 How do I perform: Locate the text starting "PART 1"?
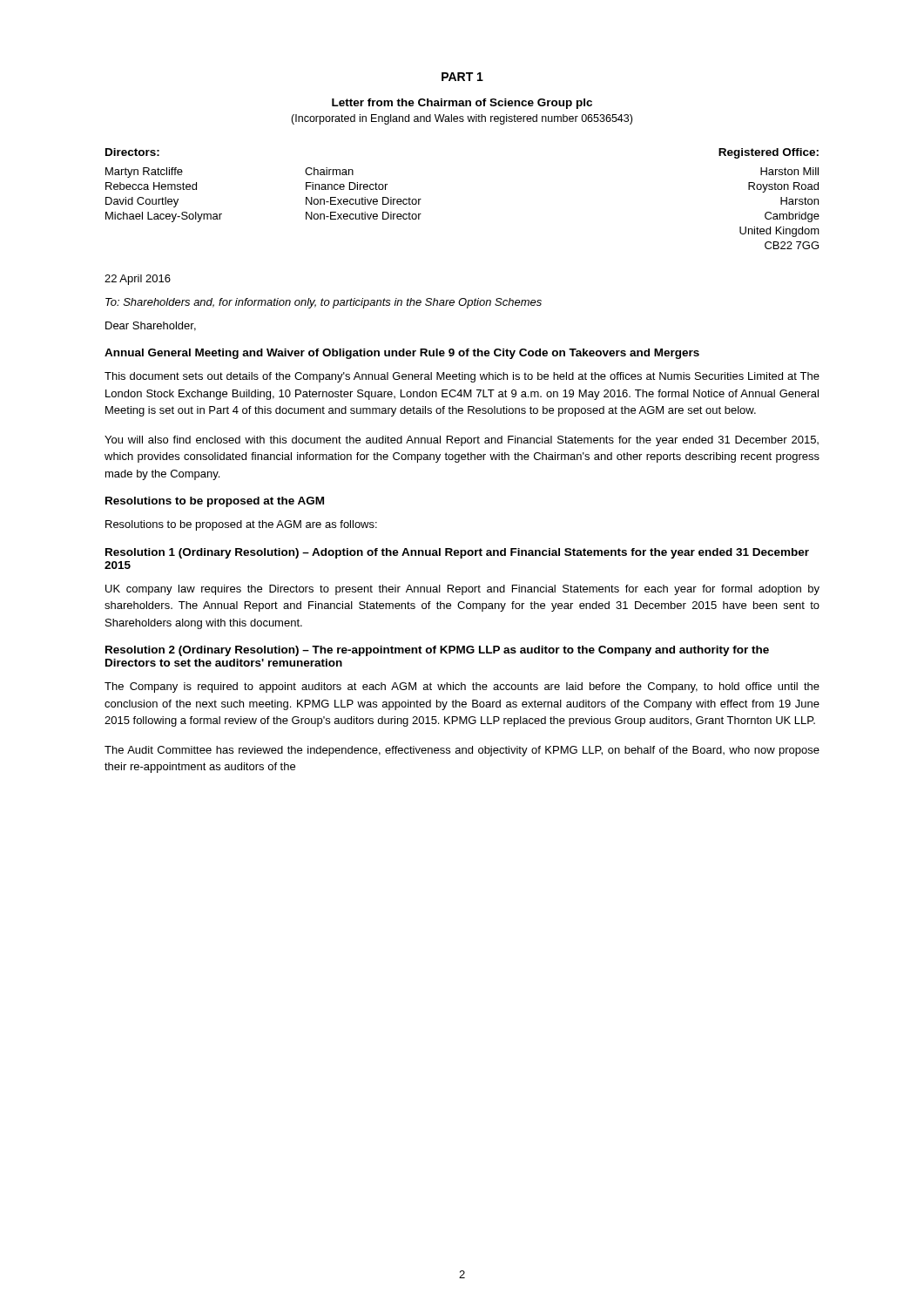click(462, 77)
